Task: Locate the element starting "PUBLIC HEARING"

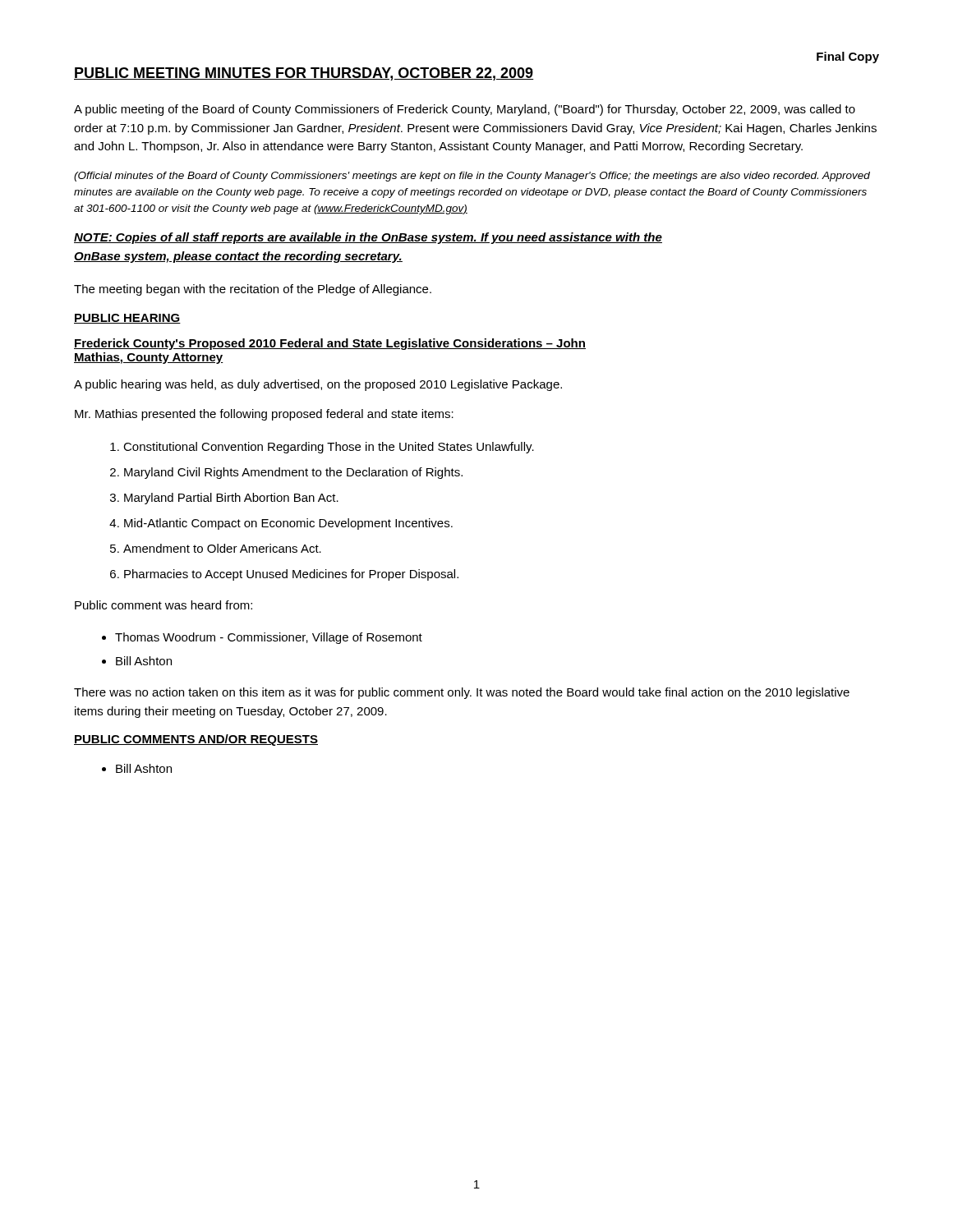Action: (x=127, y=317)
